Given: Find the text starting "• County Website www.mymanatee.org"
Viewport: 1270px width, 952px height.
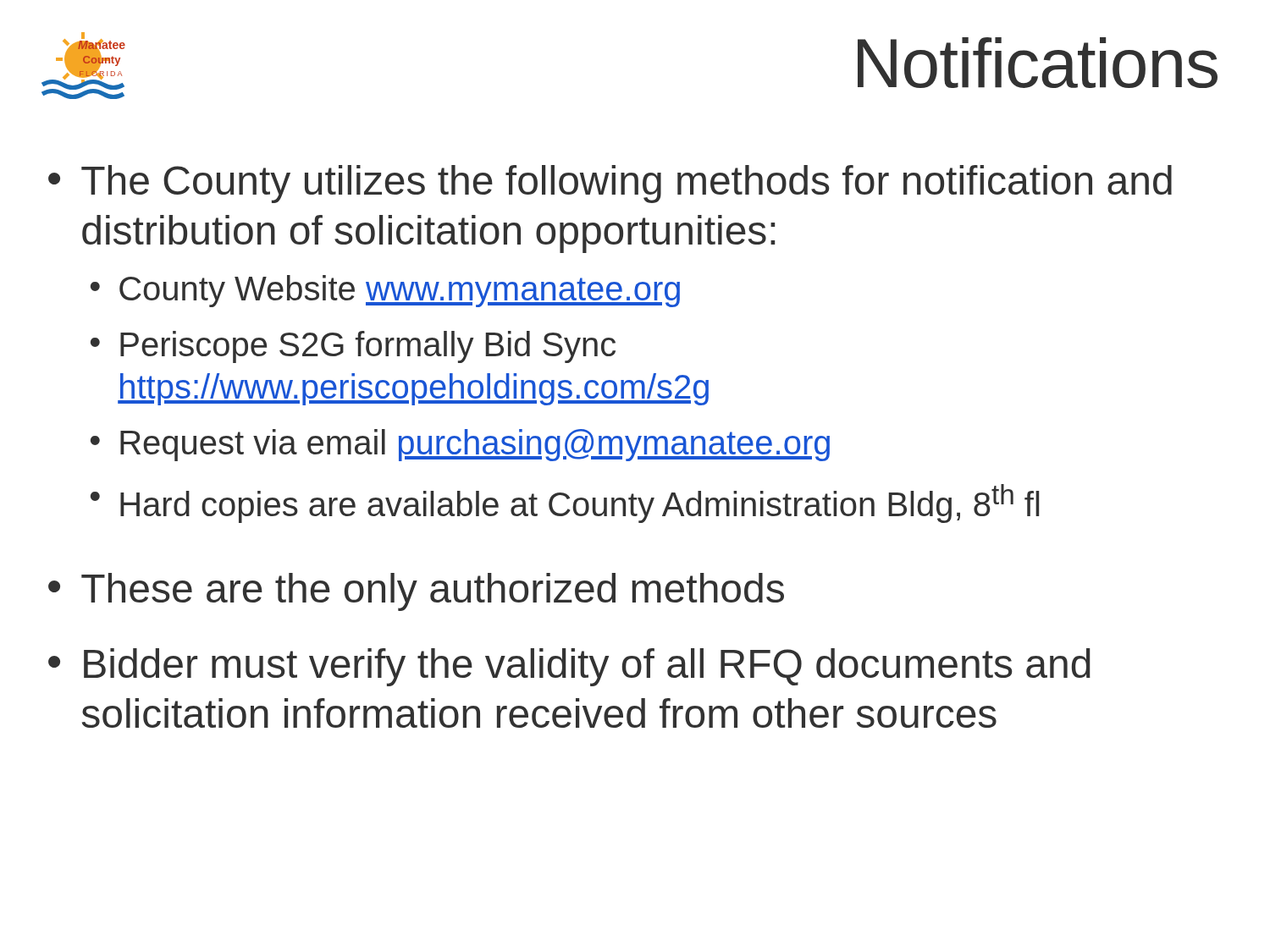Looking at the screenshot, I should tap(386, 289).
